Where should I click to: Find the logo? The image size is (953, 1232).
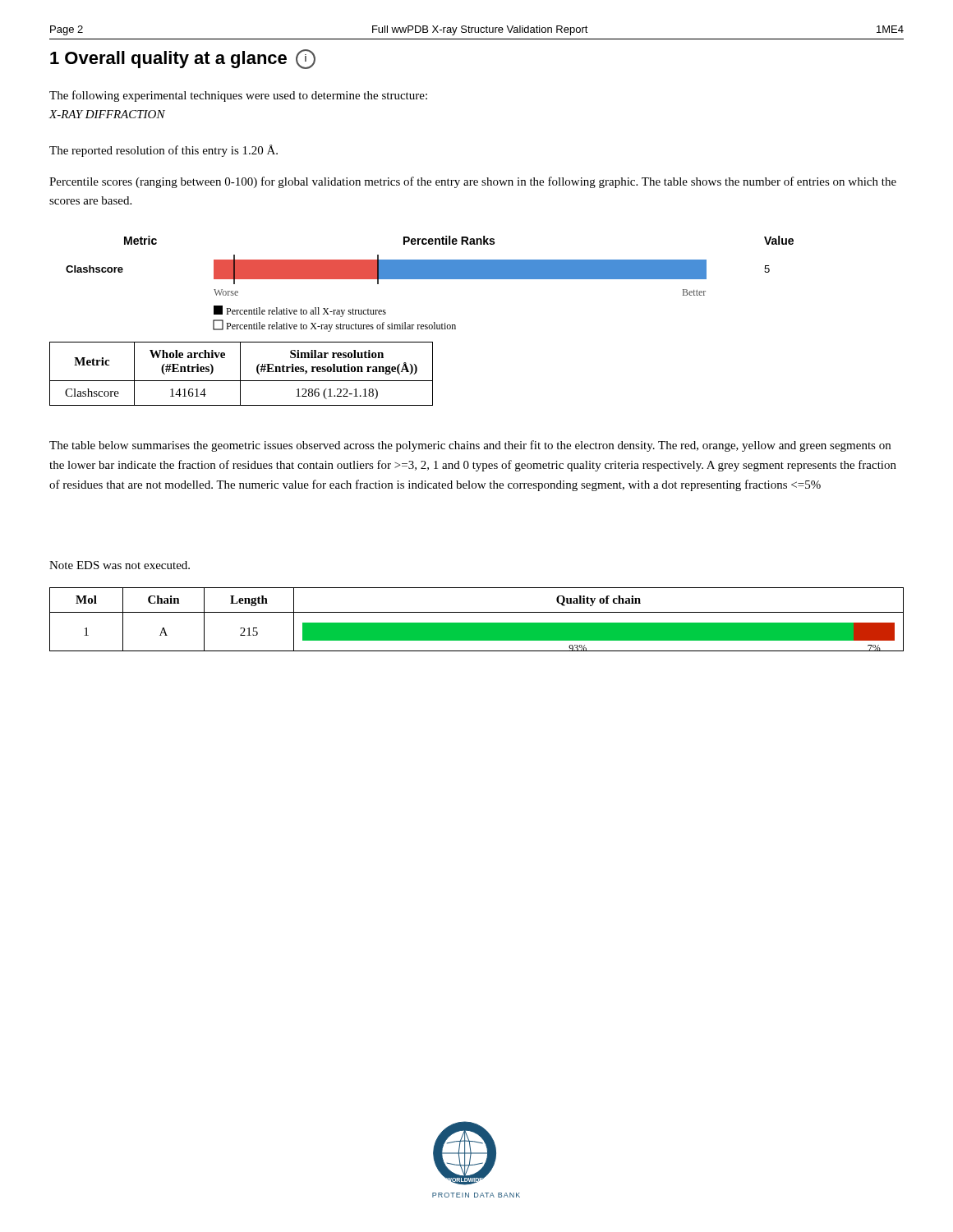click(x=476, y=1160)
